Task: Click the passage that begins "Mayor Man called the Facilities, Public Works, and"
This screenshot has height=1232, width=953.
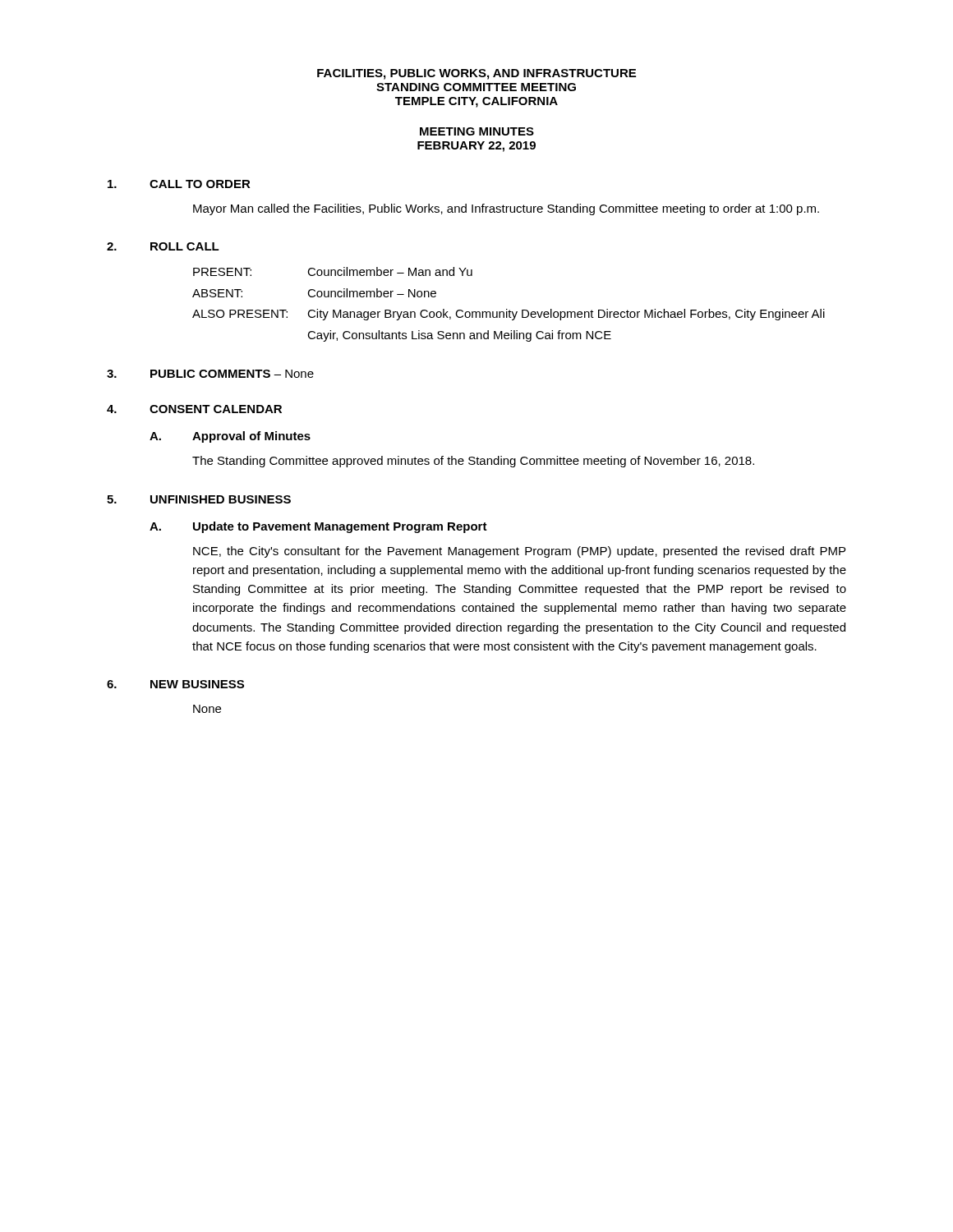Action: 506,208
